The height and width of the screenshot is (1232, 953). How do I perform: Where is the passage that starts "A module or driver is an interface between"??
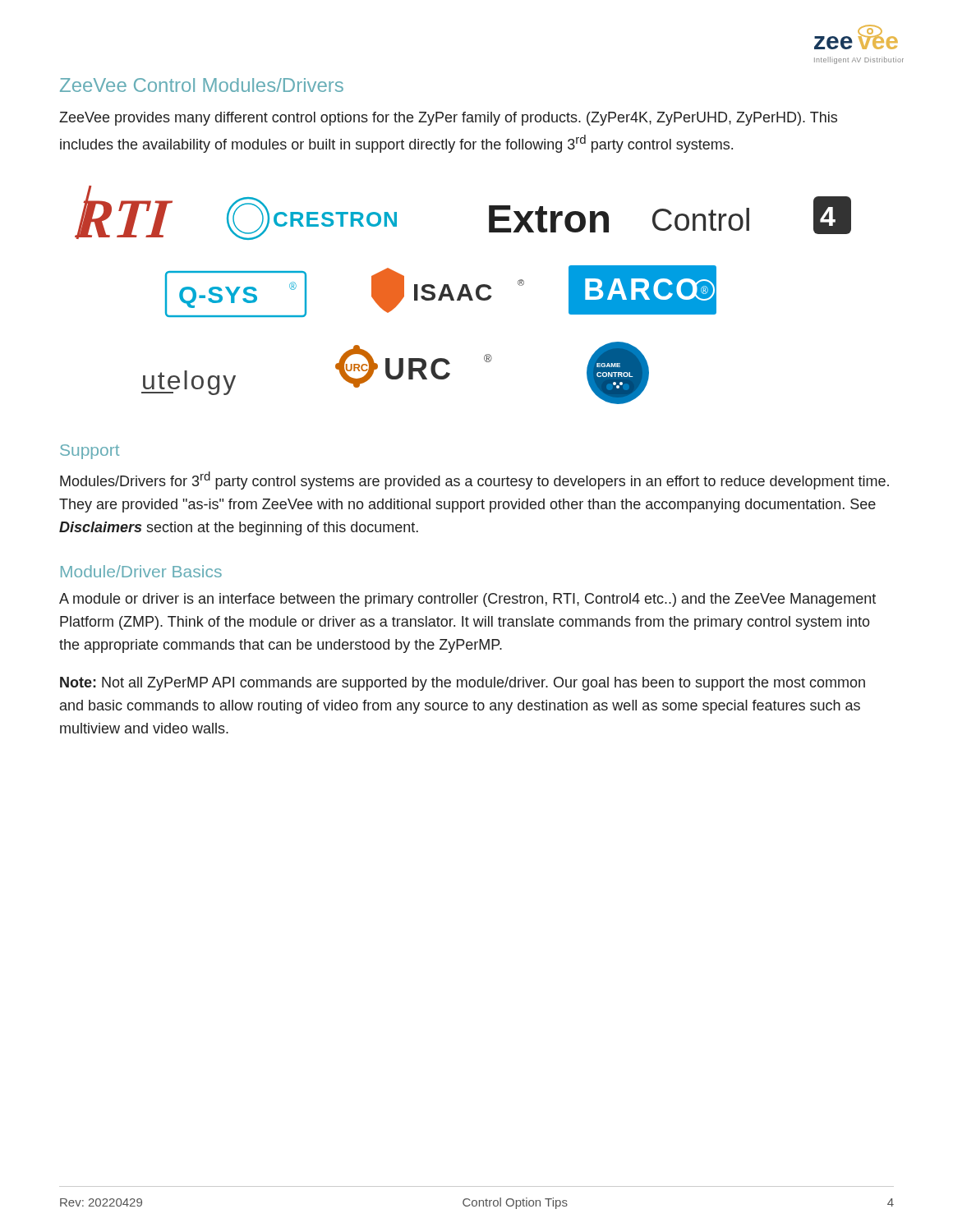pyautogui.click(x=468, y=622)
